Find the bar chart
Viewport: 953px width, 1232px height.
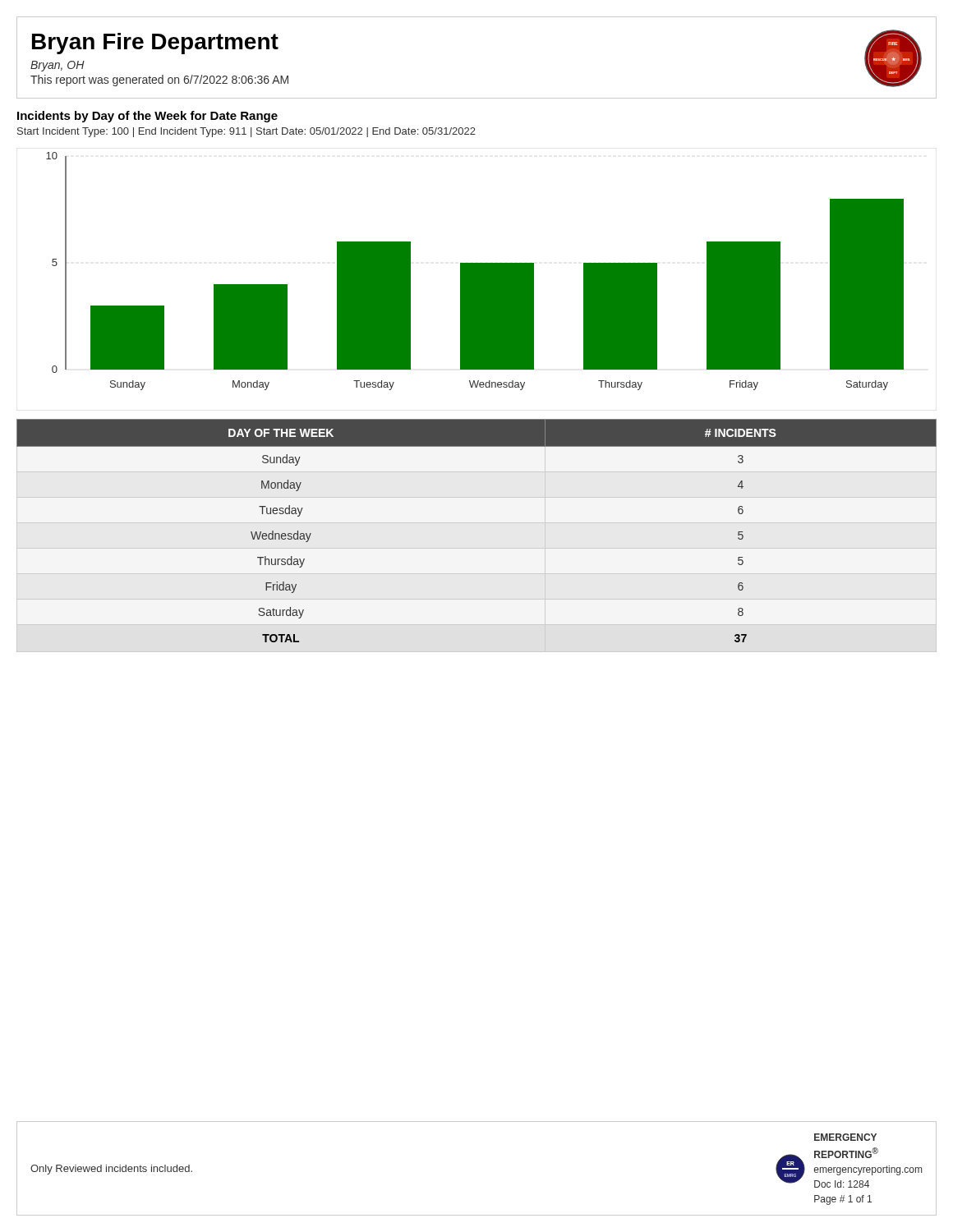[476, 279]
